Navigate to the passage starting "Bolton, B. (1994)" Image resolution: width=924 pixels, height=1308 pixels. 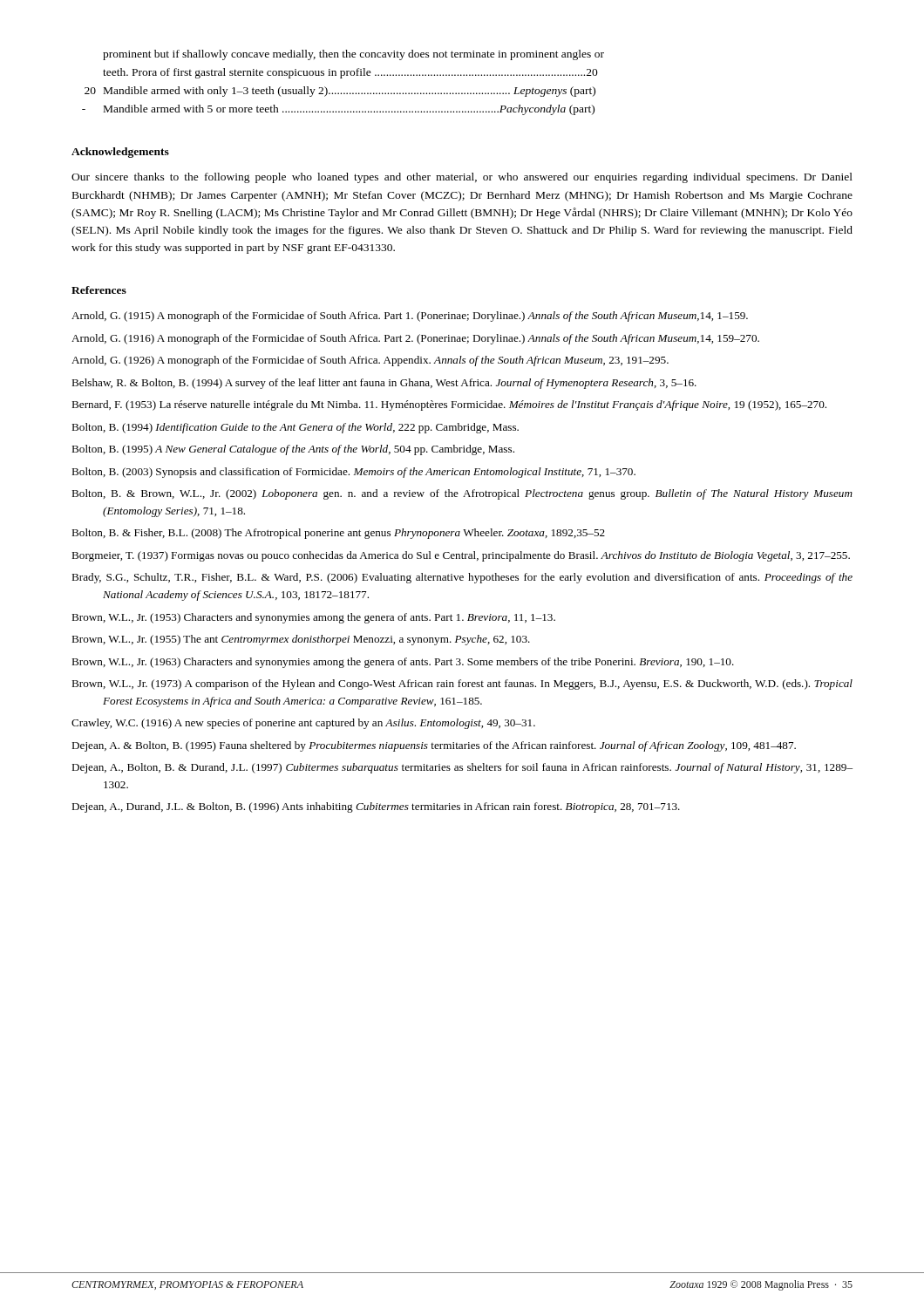tap(295, 427)
